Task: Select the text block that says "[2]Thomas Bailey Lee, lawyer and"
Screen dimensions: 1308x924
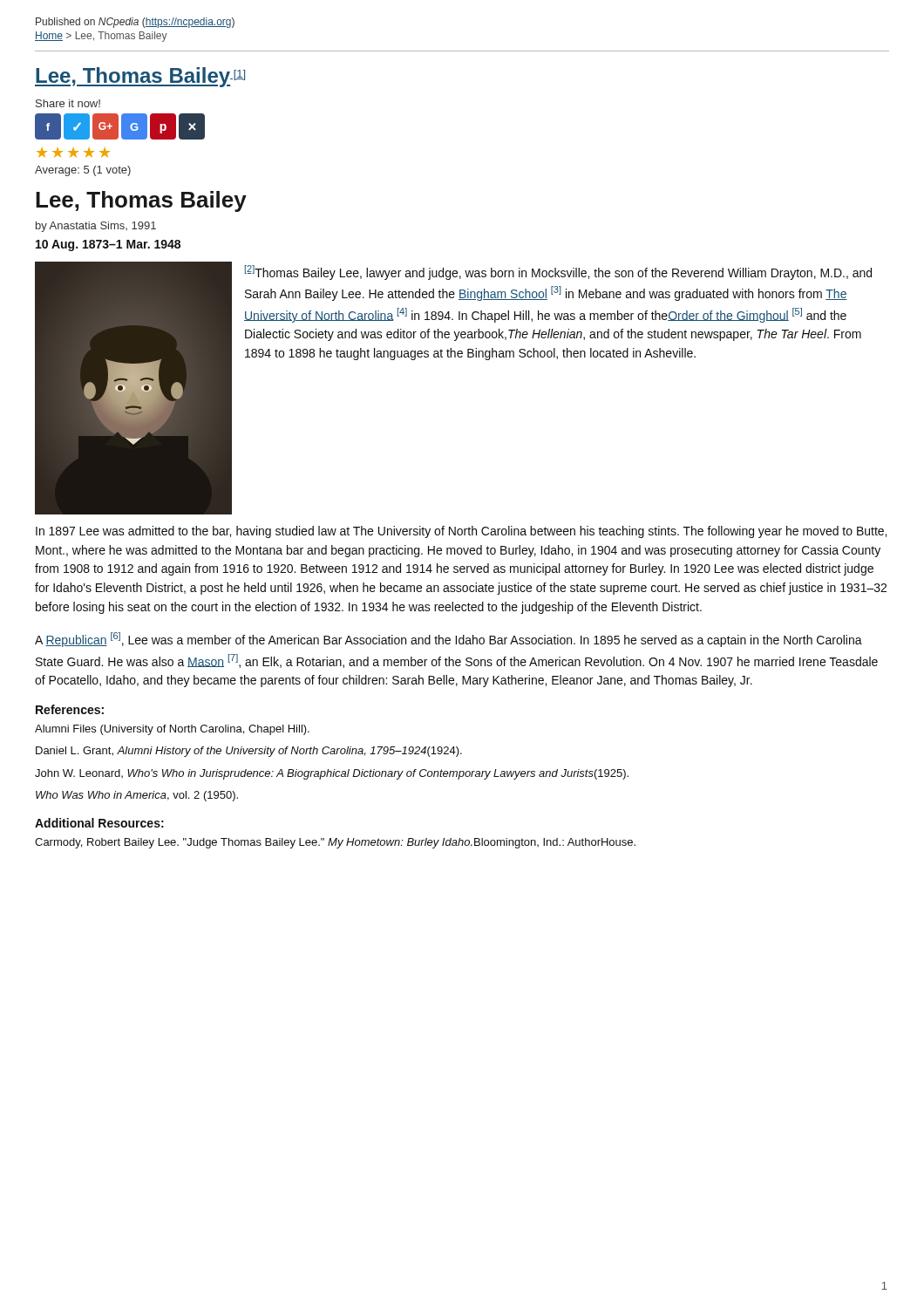Action: click(558, 312)
